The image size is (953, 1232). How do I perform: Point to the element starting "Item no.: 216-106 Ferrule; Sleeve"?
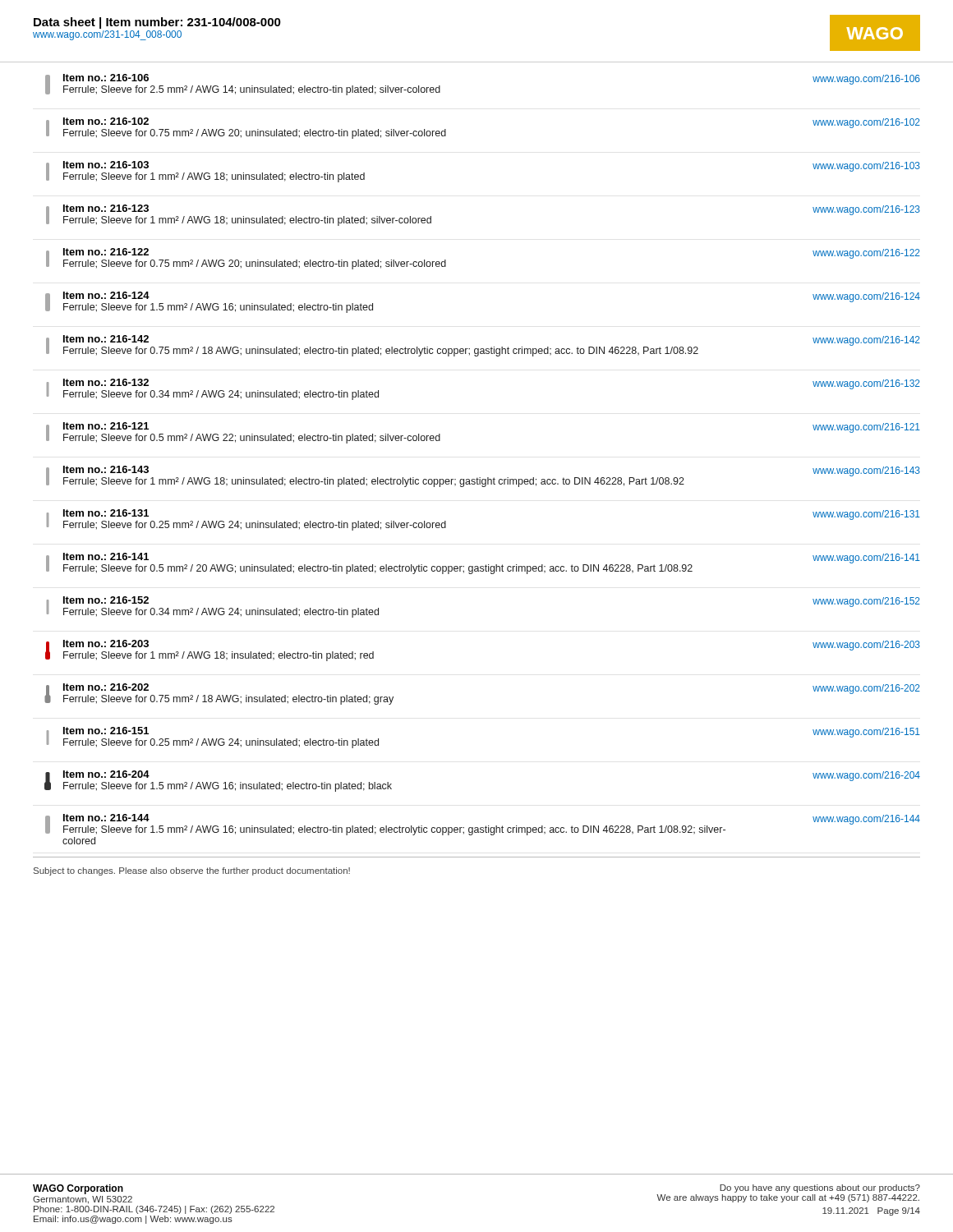click(x=129, y=87)
